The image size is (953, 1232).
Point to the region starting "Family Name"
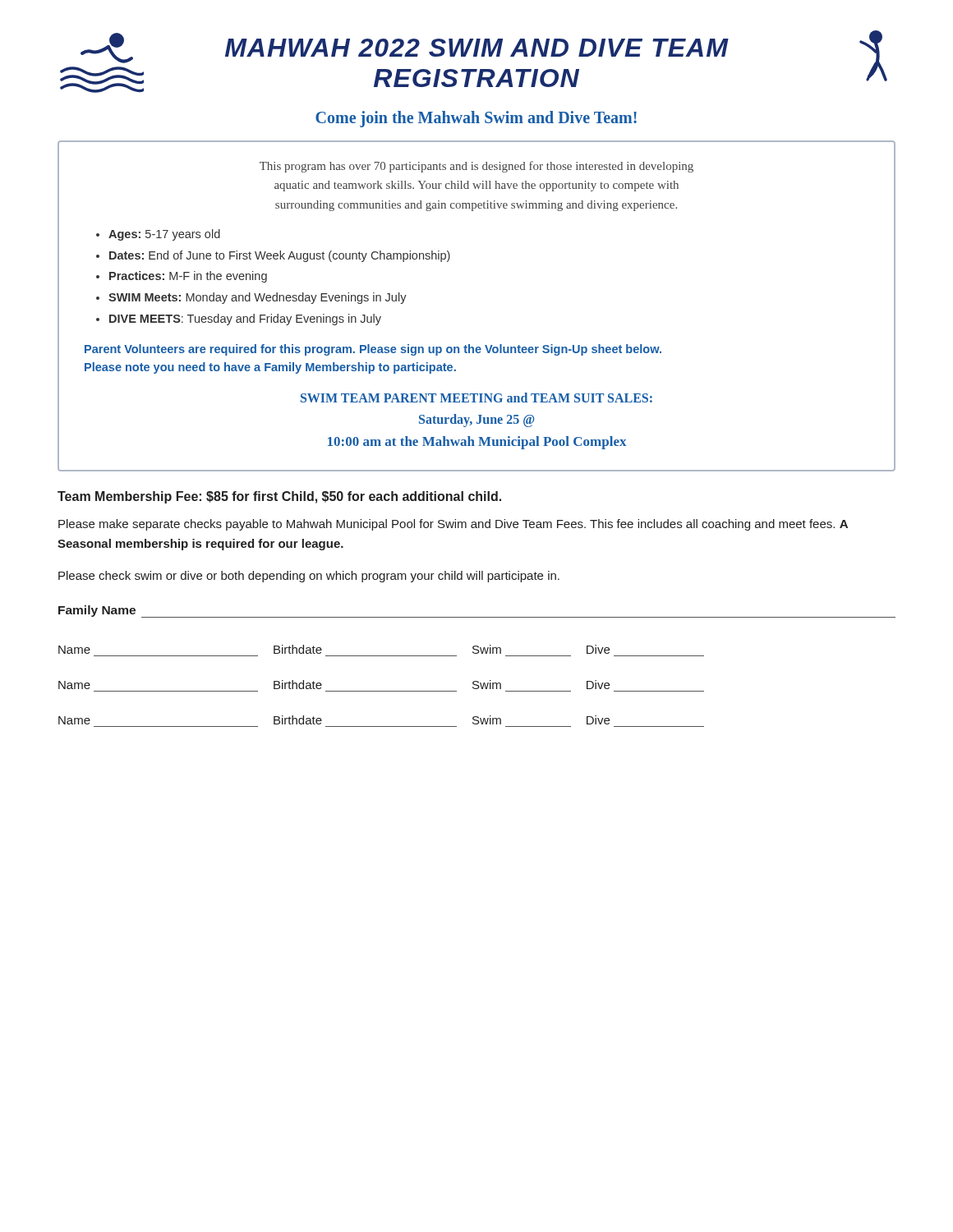coord(476,609)
